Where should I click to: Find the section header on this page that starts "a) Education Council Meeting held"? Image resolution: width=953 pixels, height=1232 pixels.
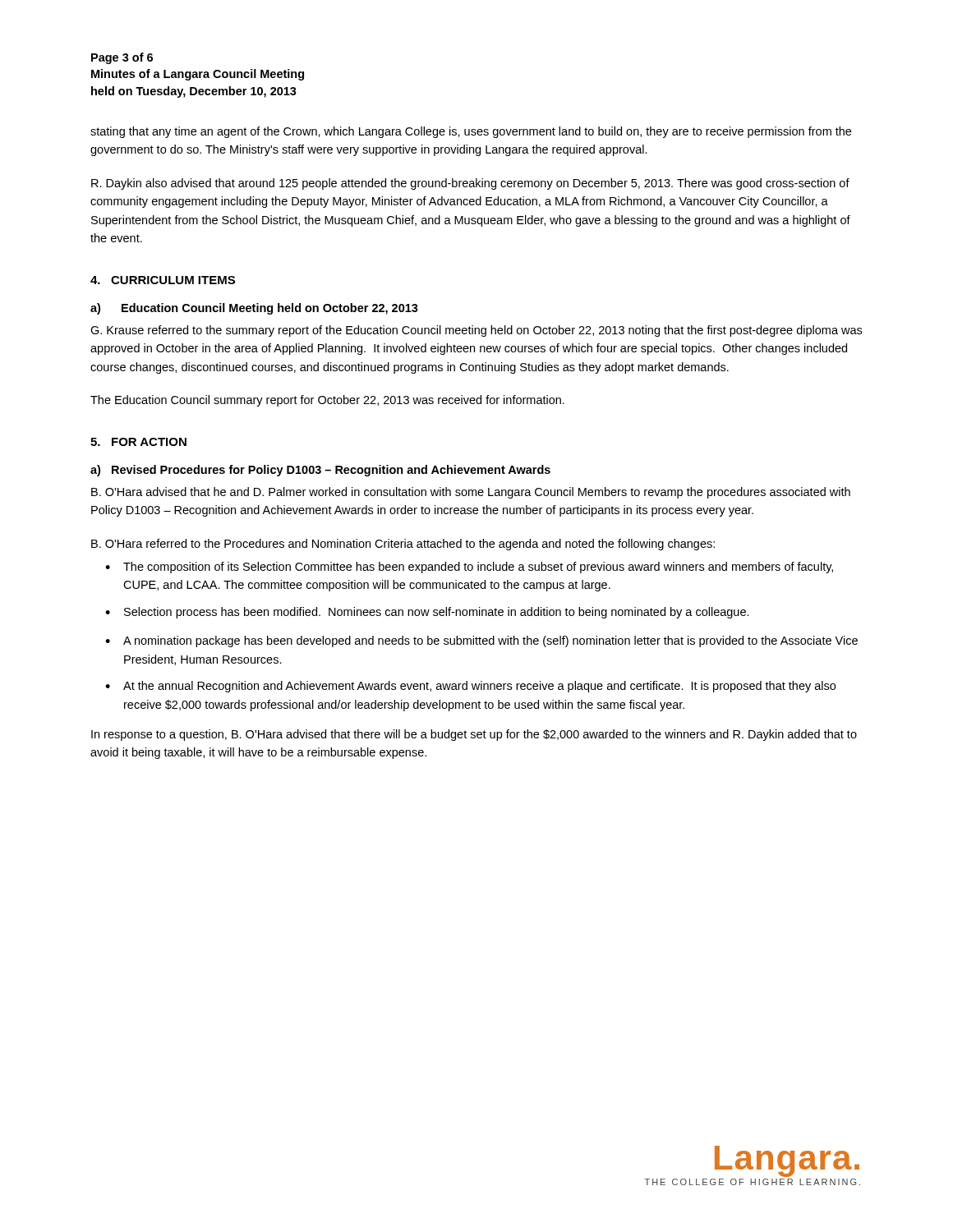[254, 308]
